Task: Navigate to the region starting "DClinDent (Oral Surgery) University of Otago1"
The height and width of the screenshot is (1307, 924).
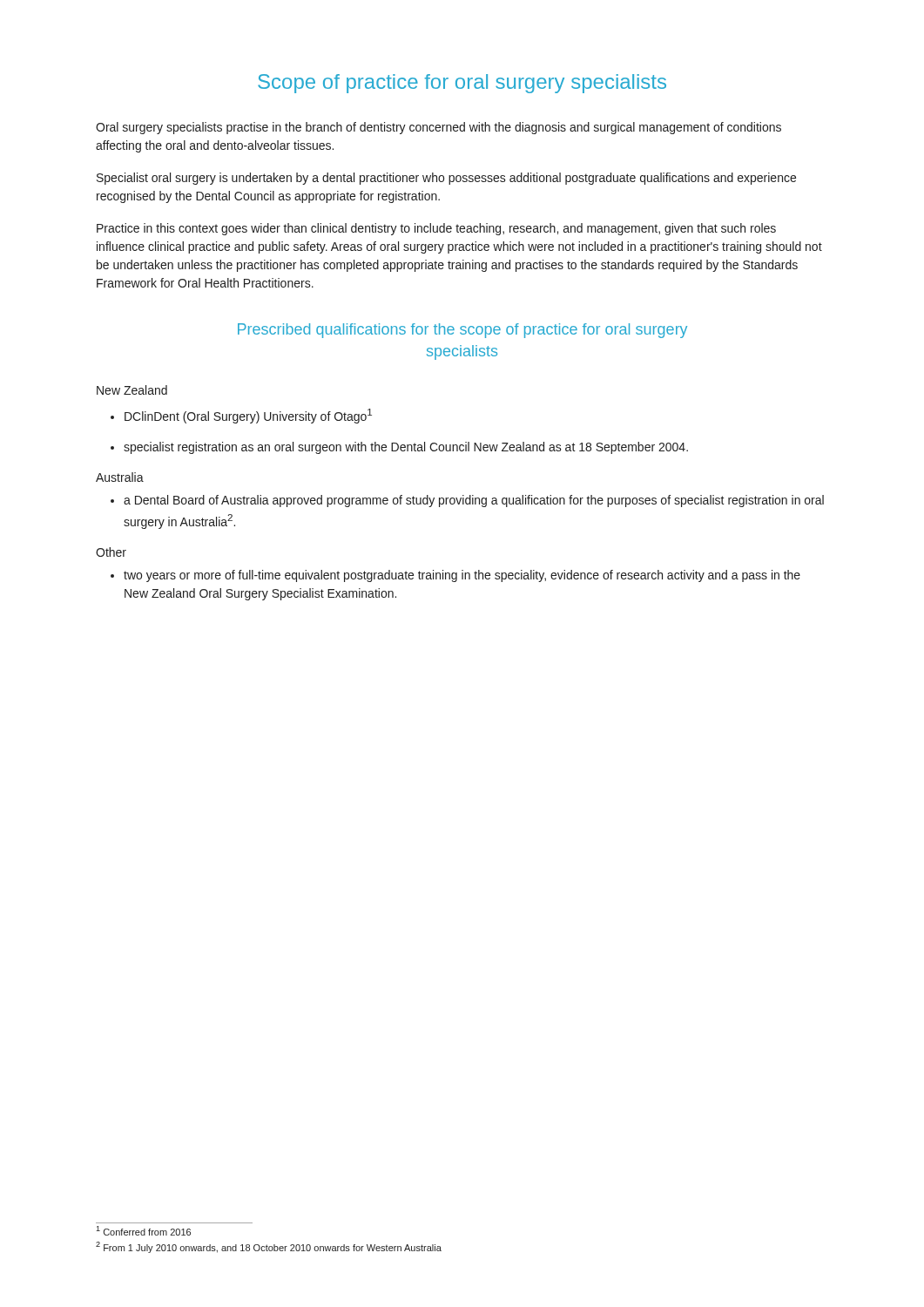Action: coord(248,415)
